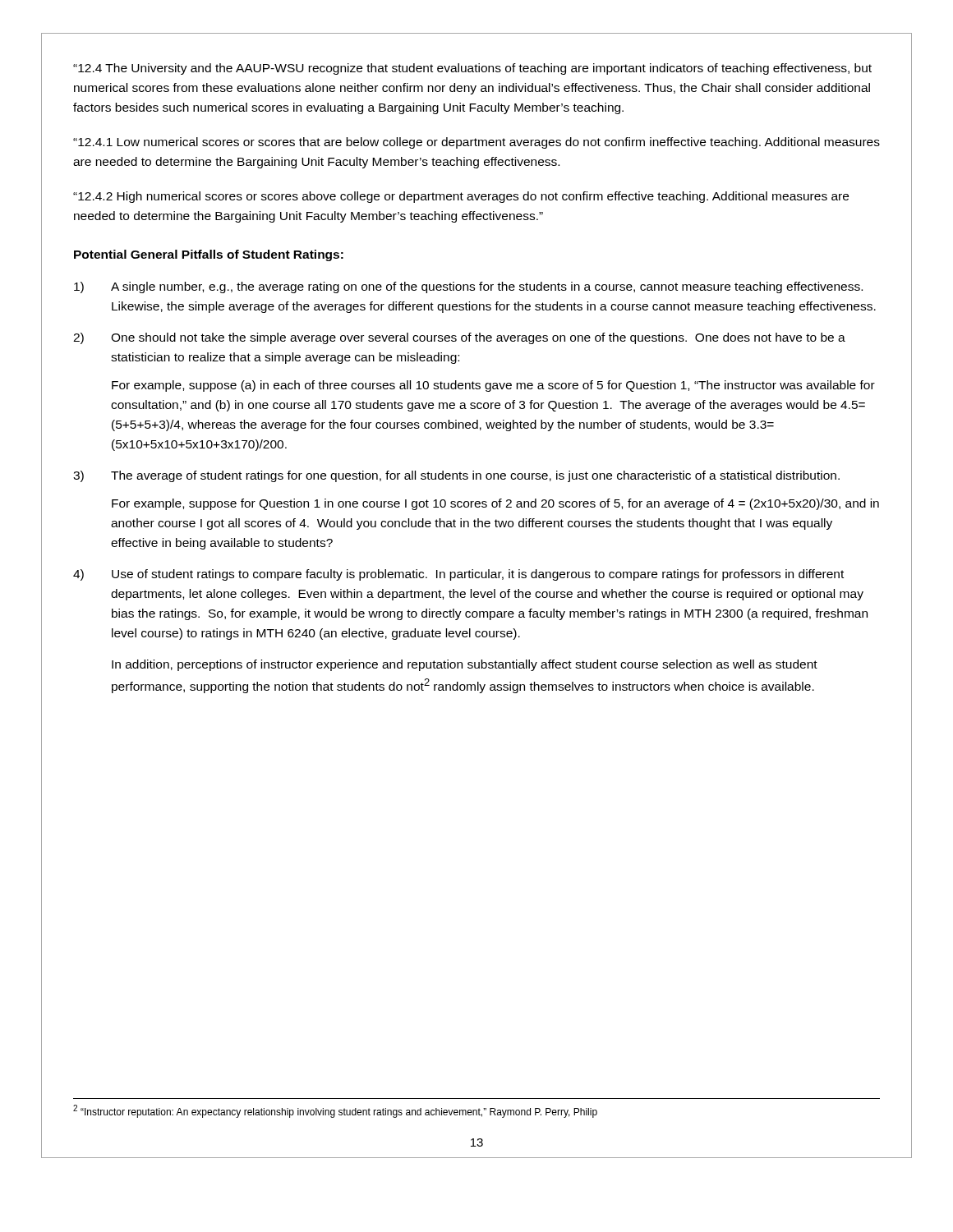Click a section header
The height and width of the screenshot is (1232, 953).
coord(209,254)
